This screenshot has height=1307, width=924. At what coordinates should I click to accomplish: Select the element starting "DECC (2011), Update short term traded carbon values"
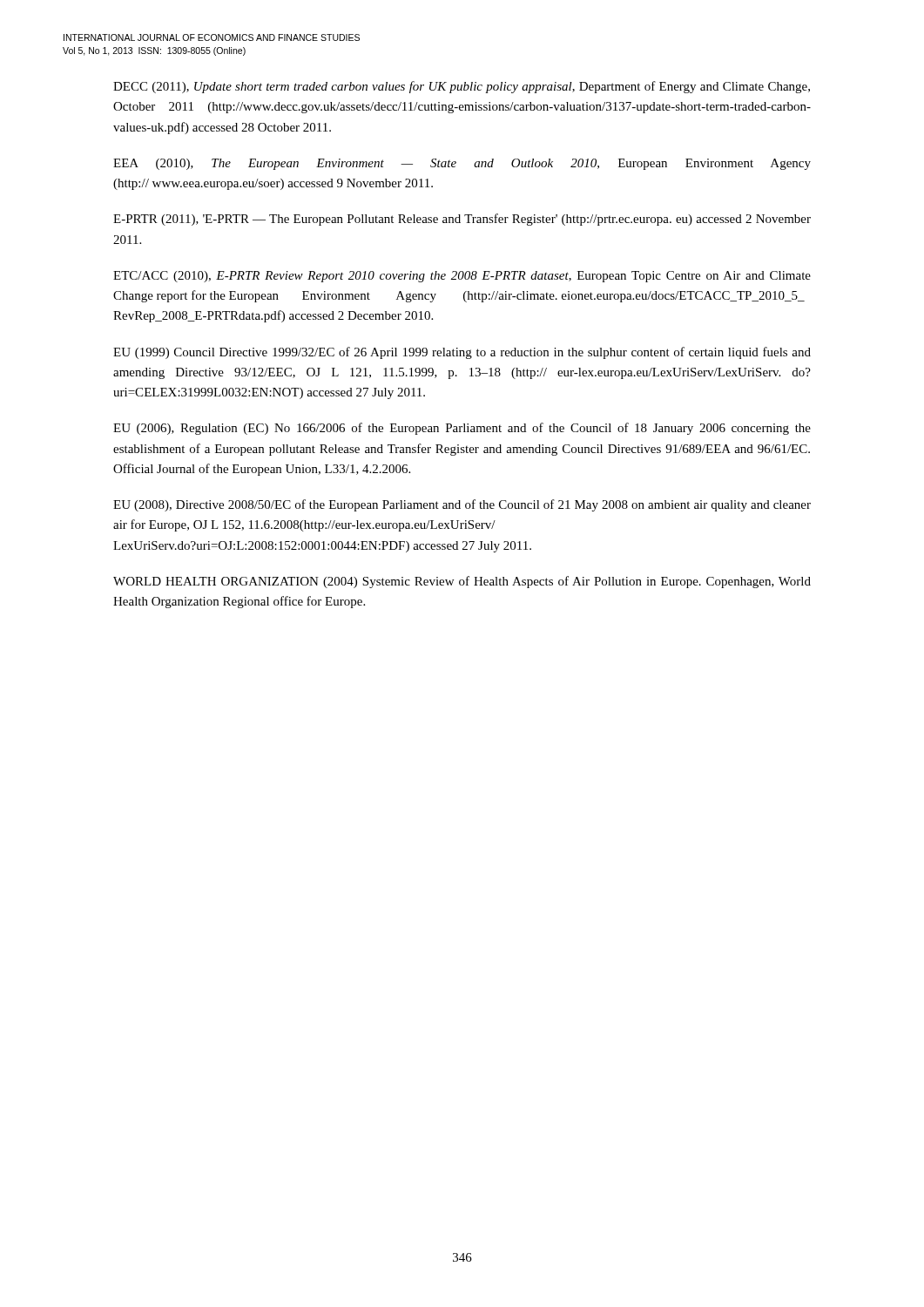coord(462,107)
